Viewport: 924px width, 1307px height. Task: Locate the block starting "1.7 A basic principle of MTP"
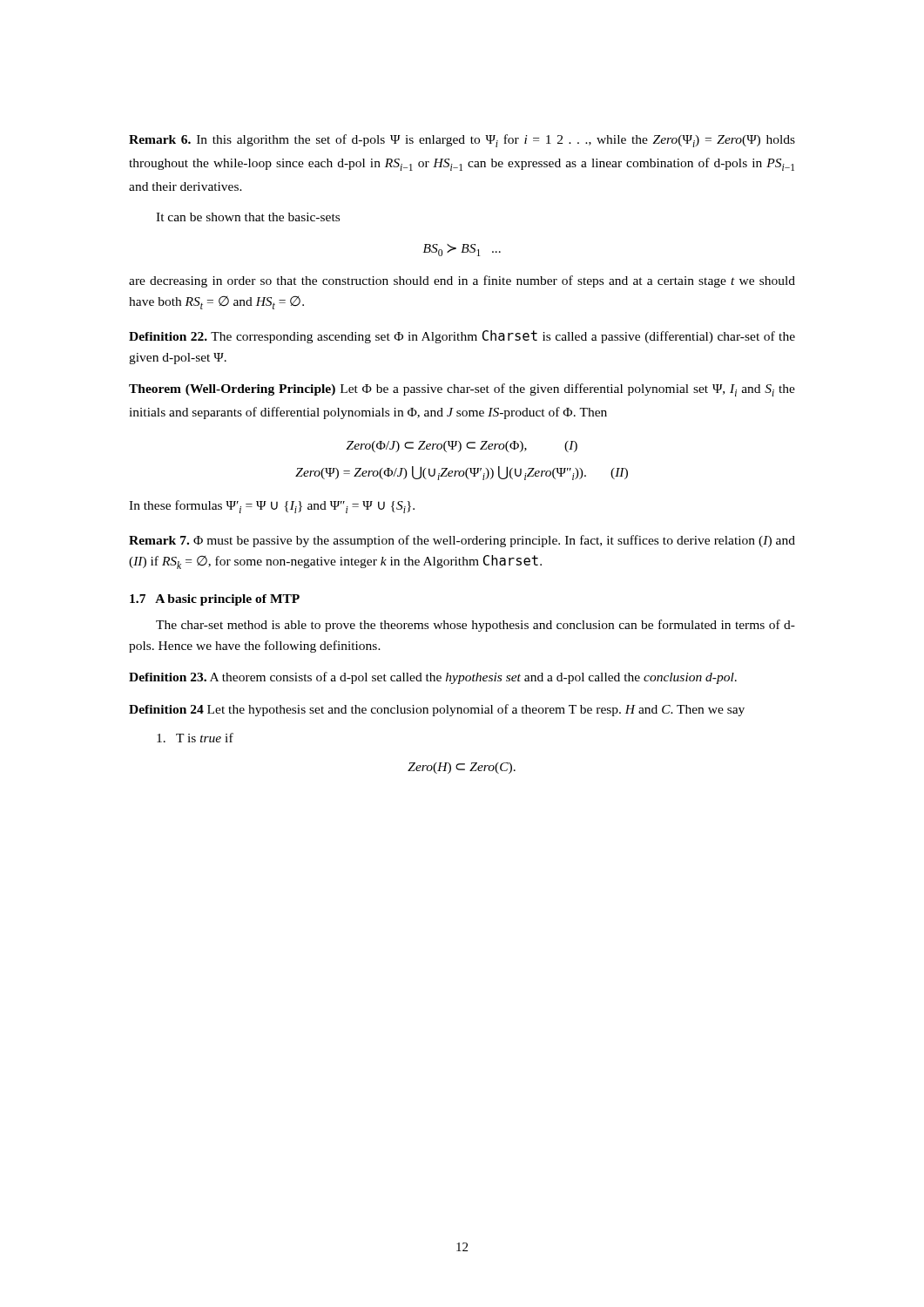pyautogui.click(x=214, y=598)
